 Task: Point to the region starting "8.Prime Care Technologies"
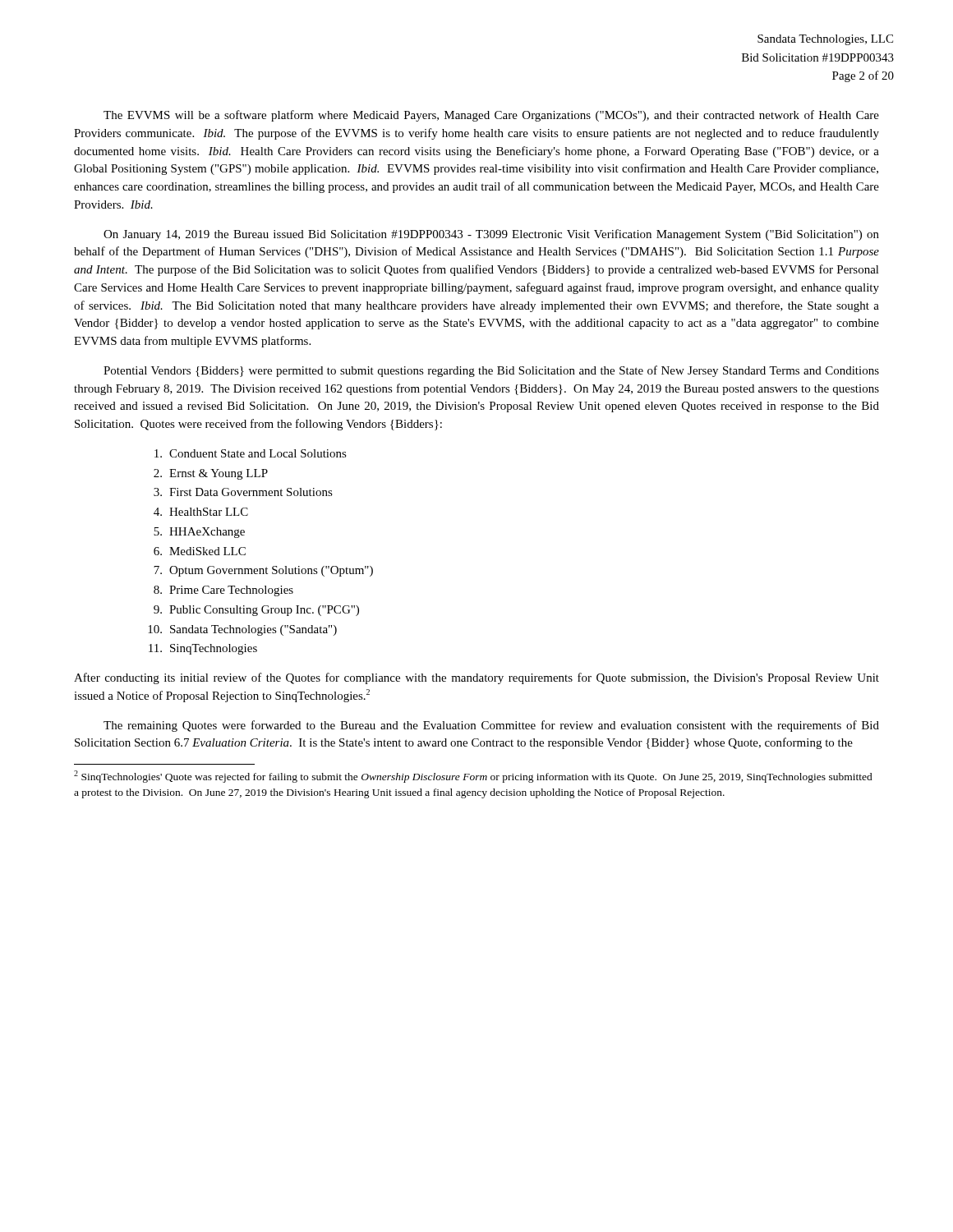(217, 590)
